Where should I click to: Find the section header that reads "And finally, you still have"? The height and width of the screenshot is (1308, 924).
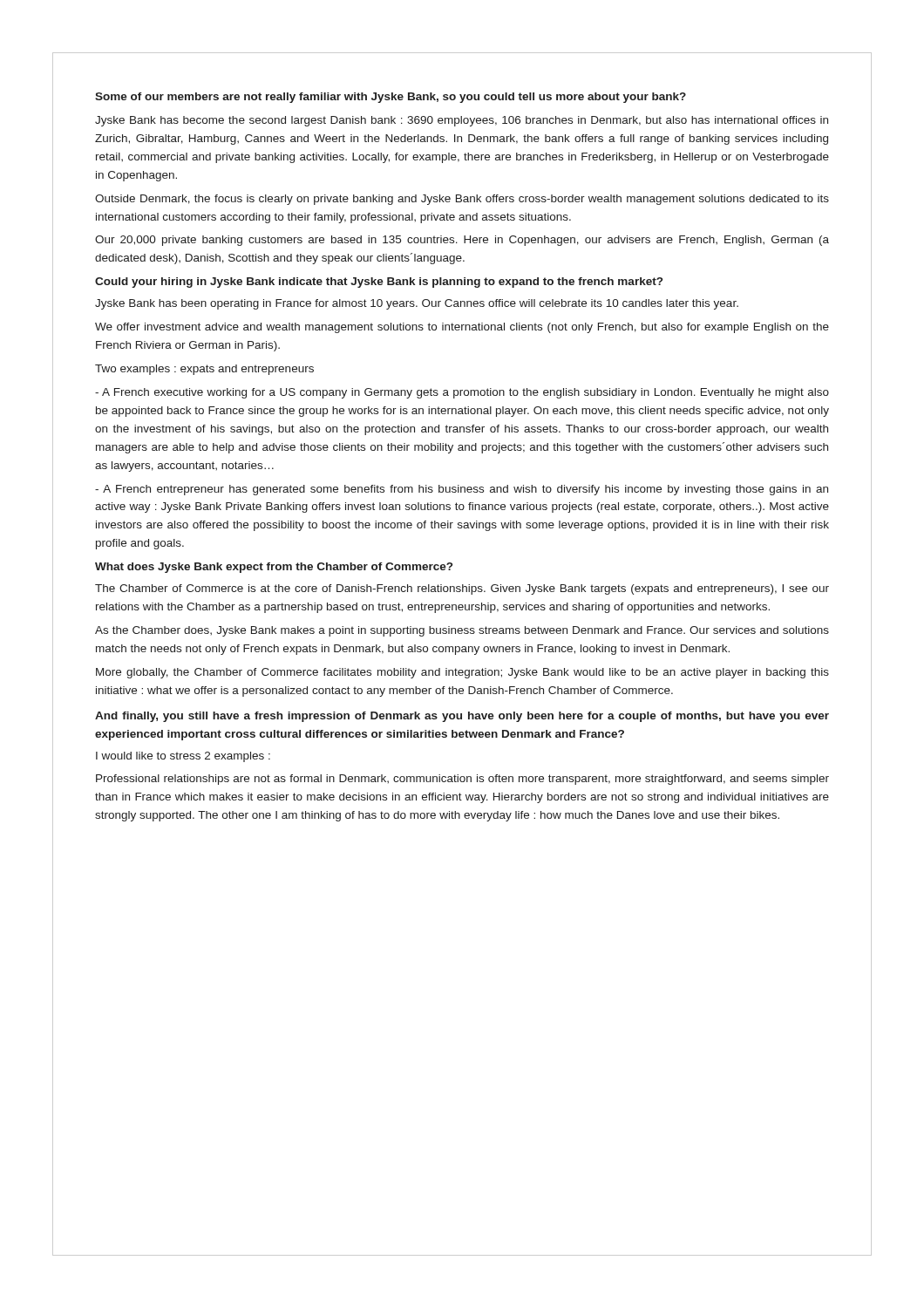(x=462, y=724)
